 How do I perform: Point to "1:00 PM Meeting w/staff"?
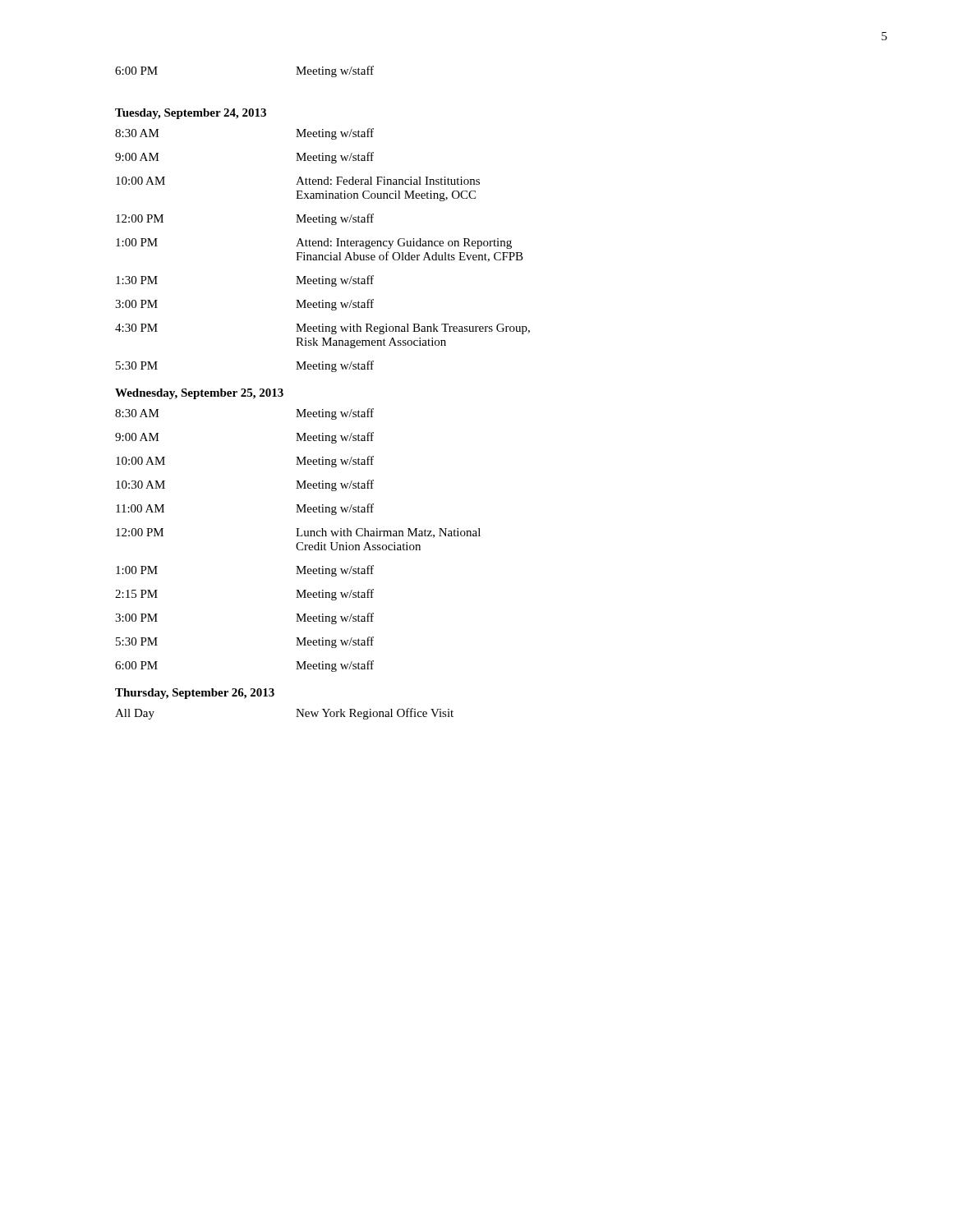[x=133, y=571]
